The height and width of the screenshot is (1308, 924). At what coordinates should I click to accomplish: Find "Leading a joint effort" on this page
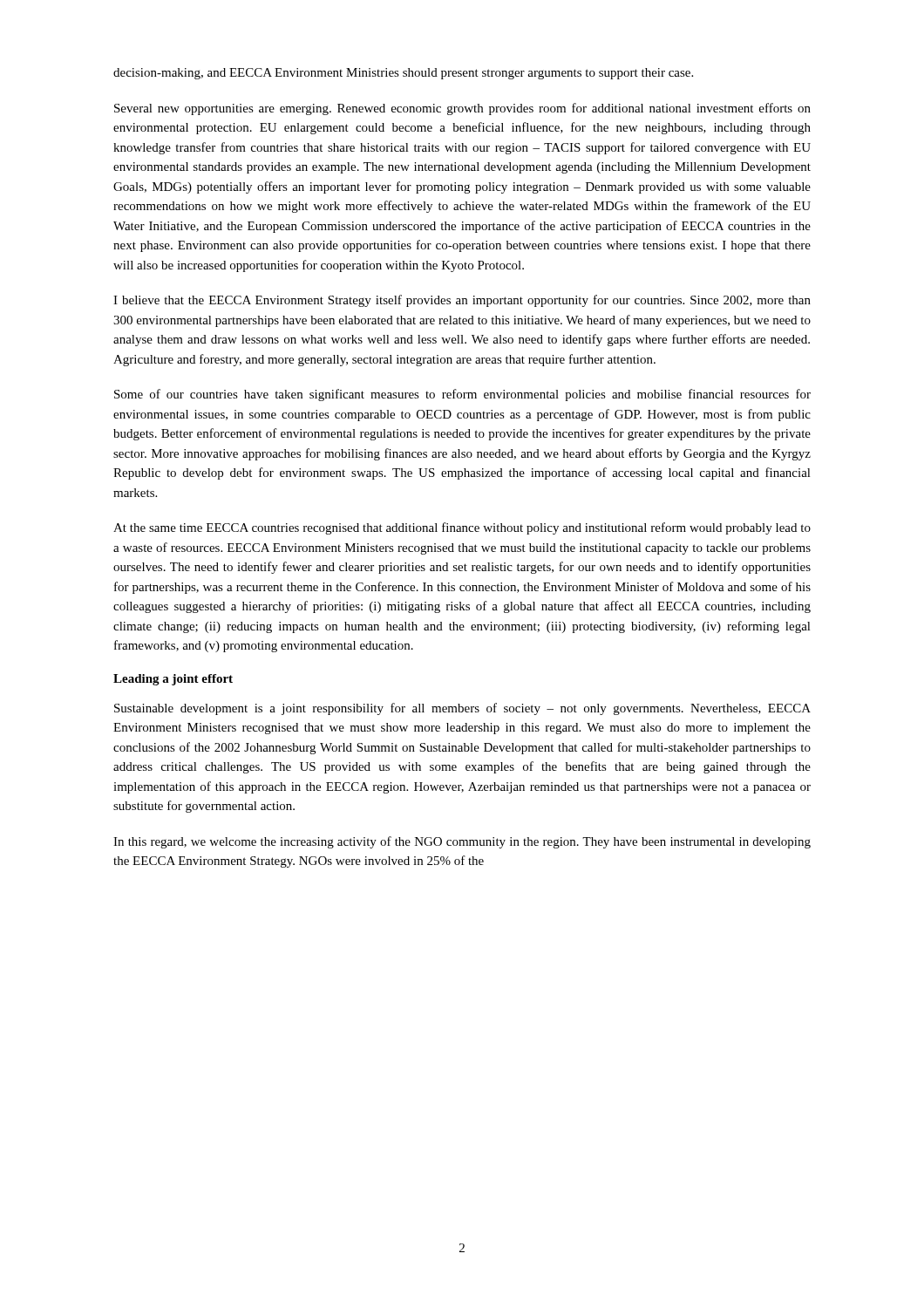point(173,678)
